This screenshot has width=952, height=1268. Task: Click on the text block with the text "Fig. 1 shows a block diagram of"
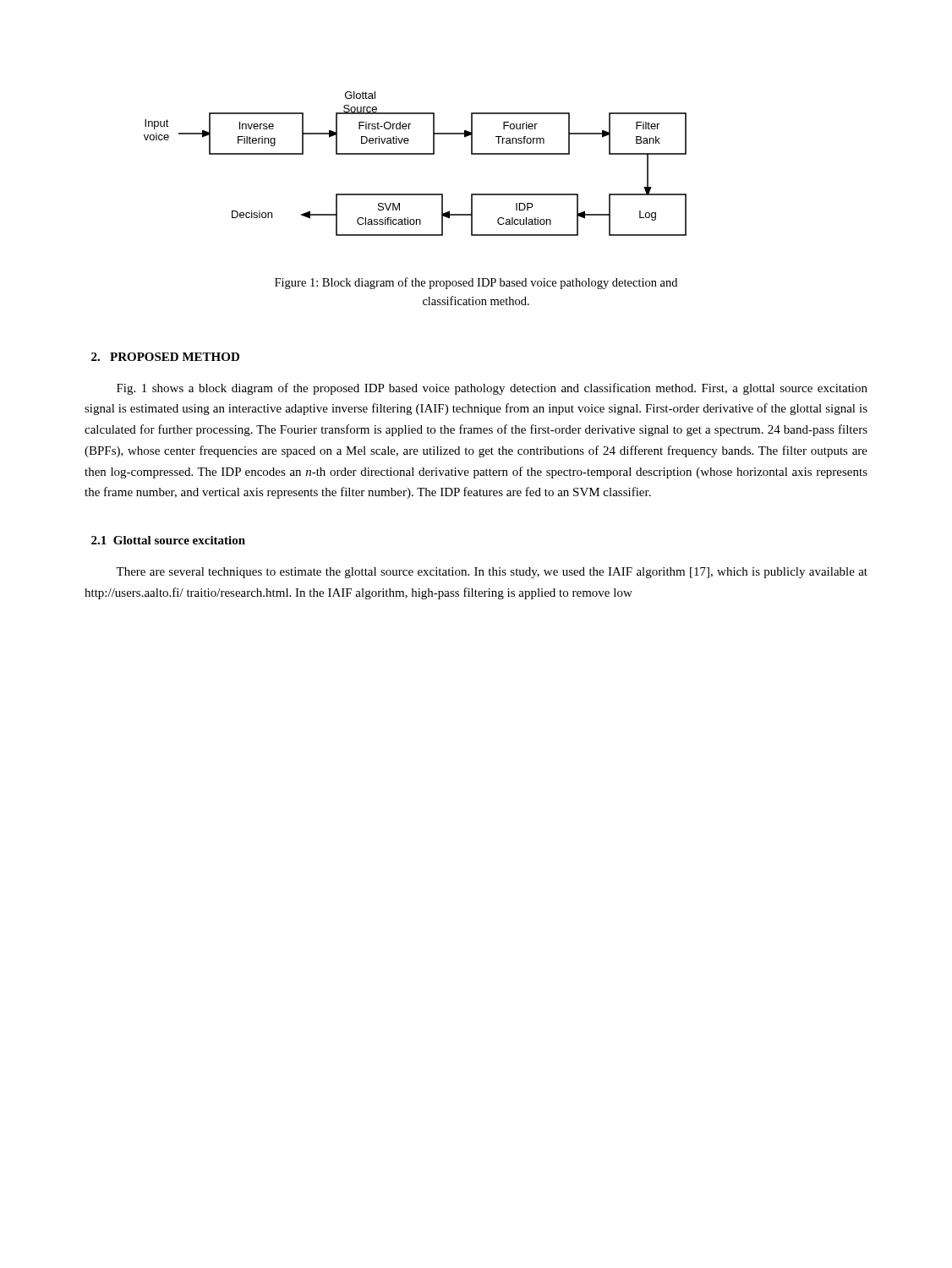click(x=476, y=440)
